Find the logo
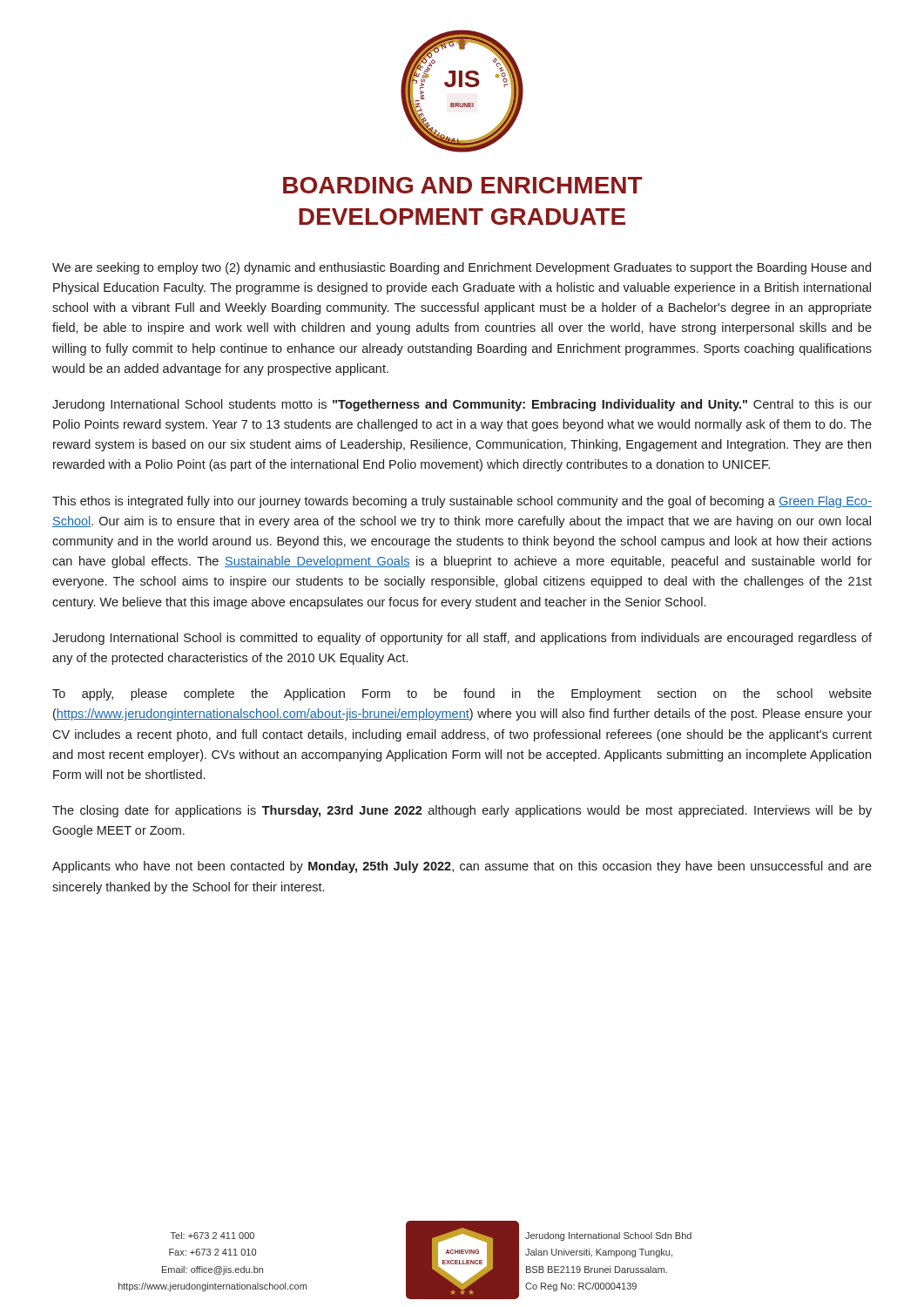This screenshot has height=1307, width=924. click(x=462, y=93)
